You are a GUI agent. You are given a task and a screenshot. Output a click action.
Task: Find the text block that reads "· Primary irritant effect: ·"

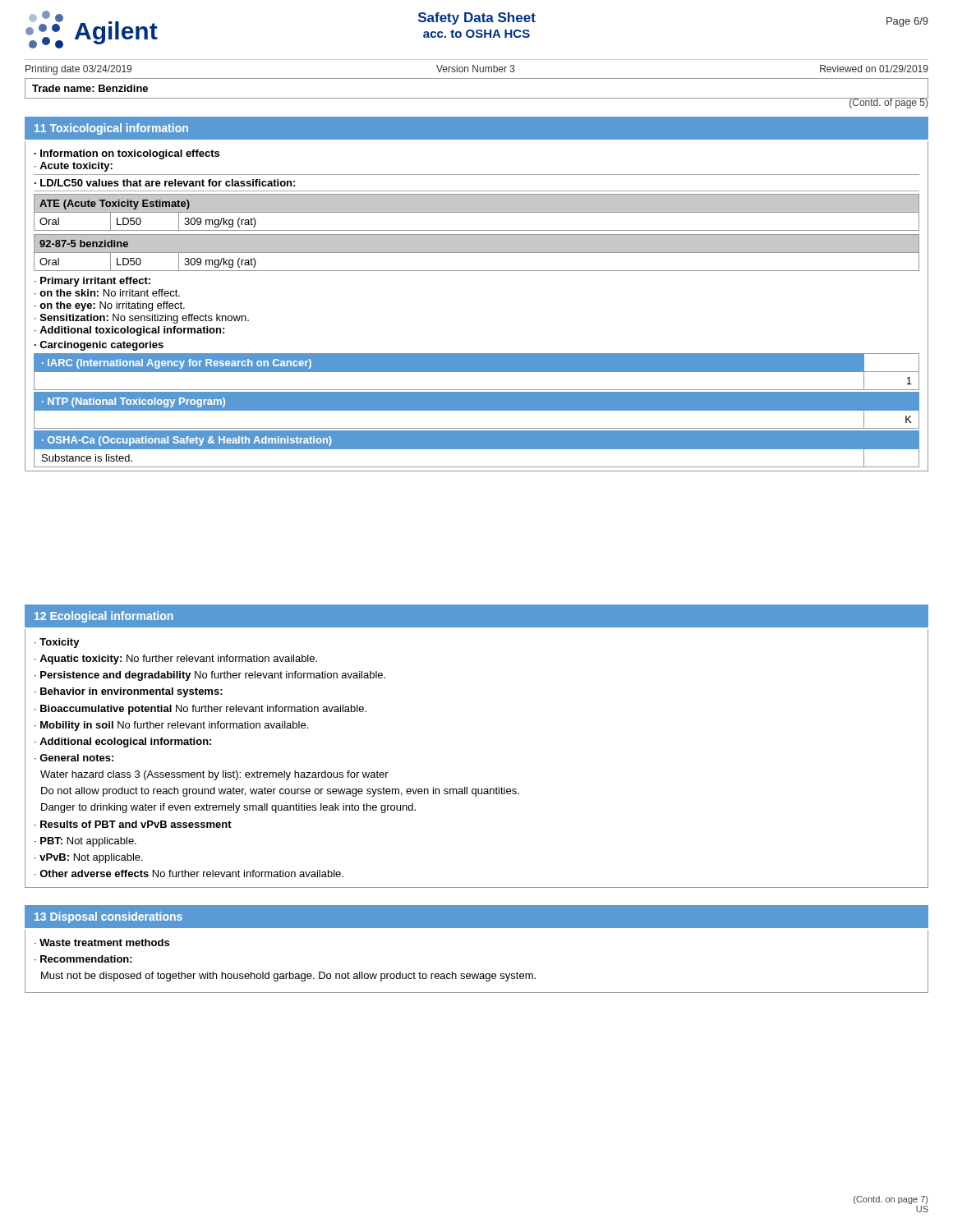pyautogui.click(x=142, y=305)
